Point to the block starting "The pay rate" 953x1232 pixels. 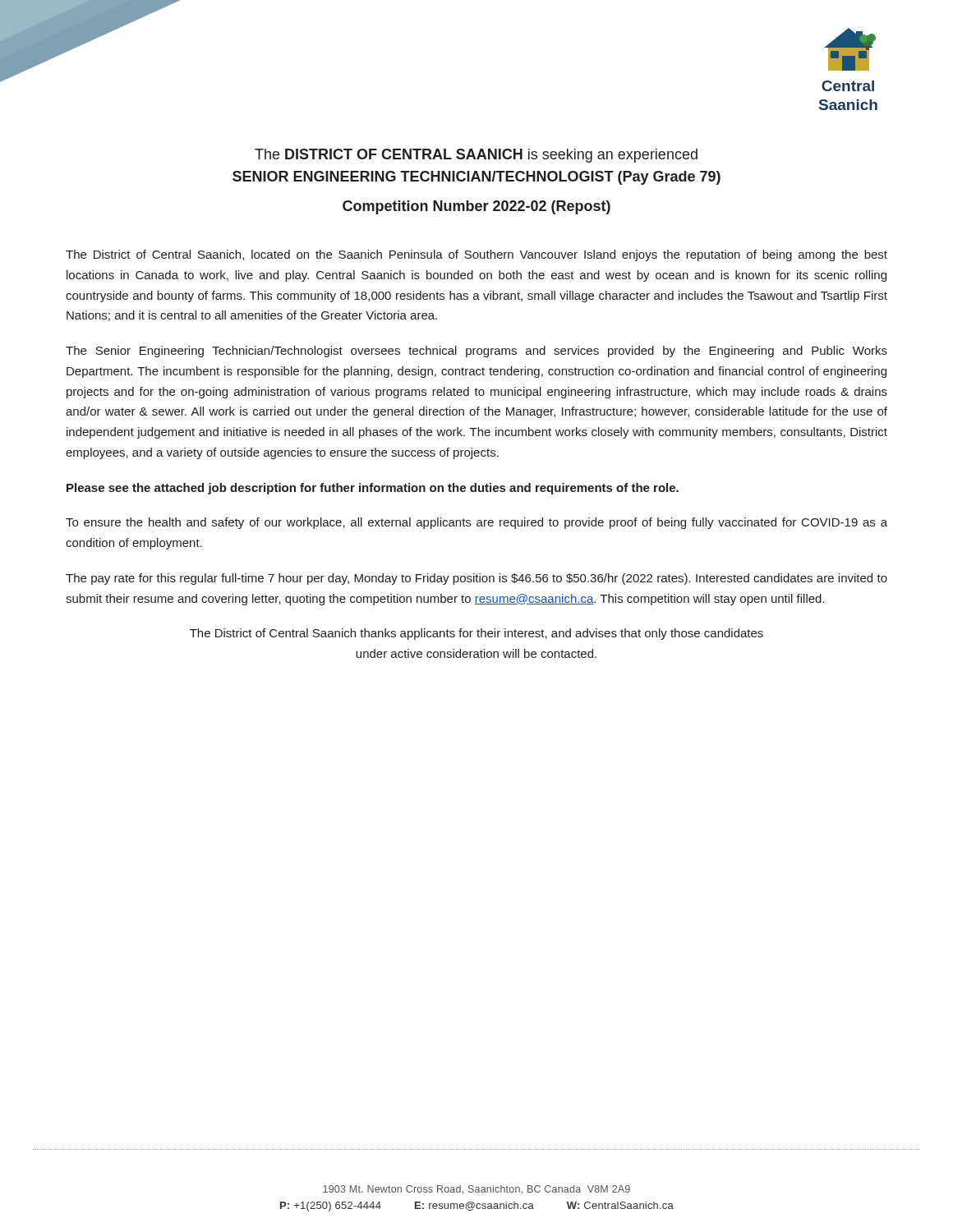coord(476,588)
